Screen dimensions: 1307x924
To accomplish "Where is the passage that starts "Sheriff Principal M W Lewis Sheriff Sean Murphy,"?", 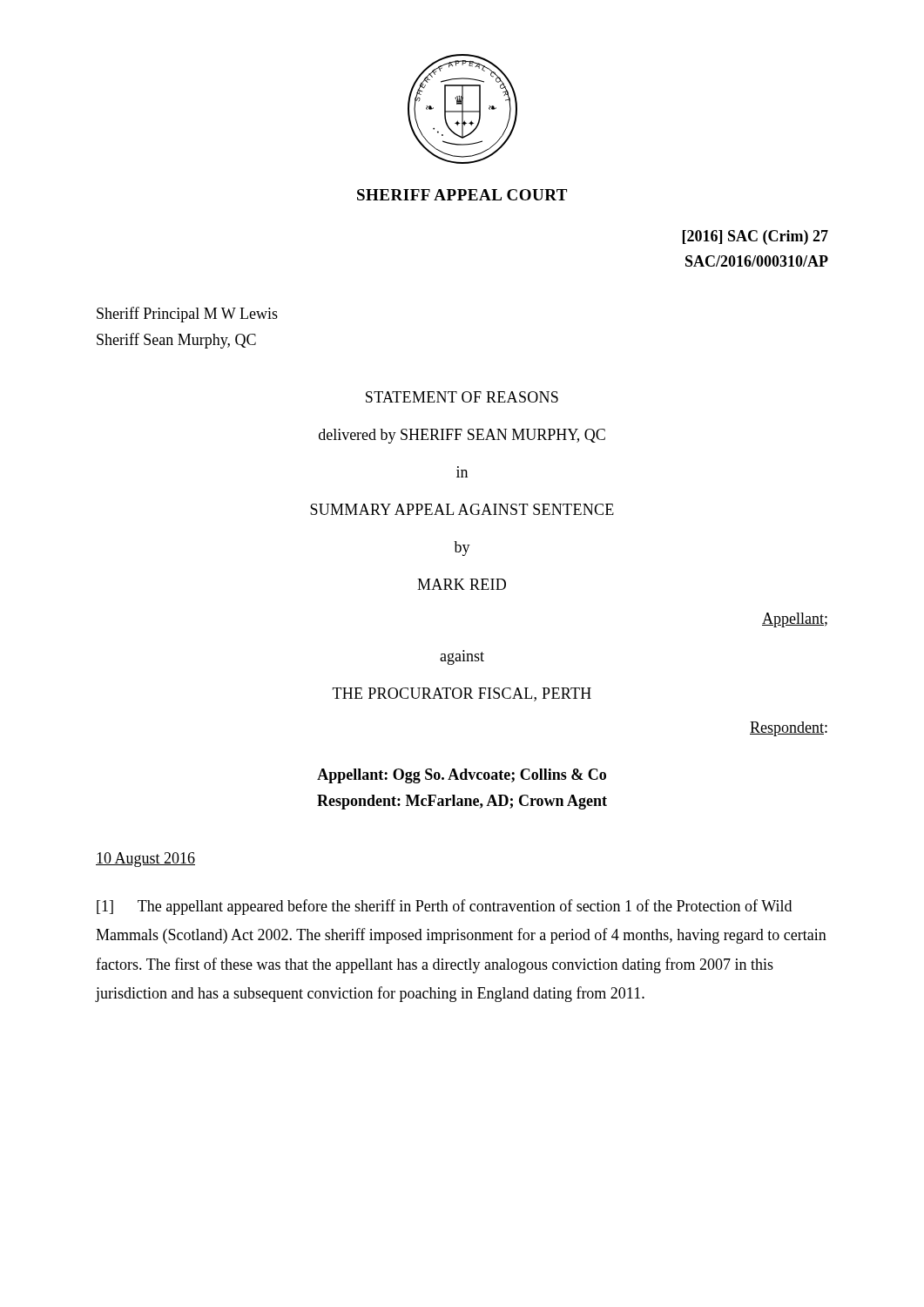I will pyautogui.click(x=187, y=327).
